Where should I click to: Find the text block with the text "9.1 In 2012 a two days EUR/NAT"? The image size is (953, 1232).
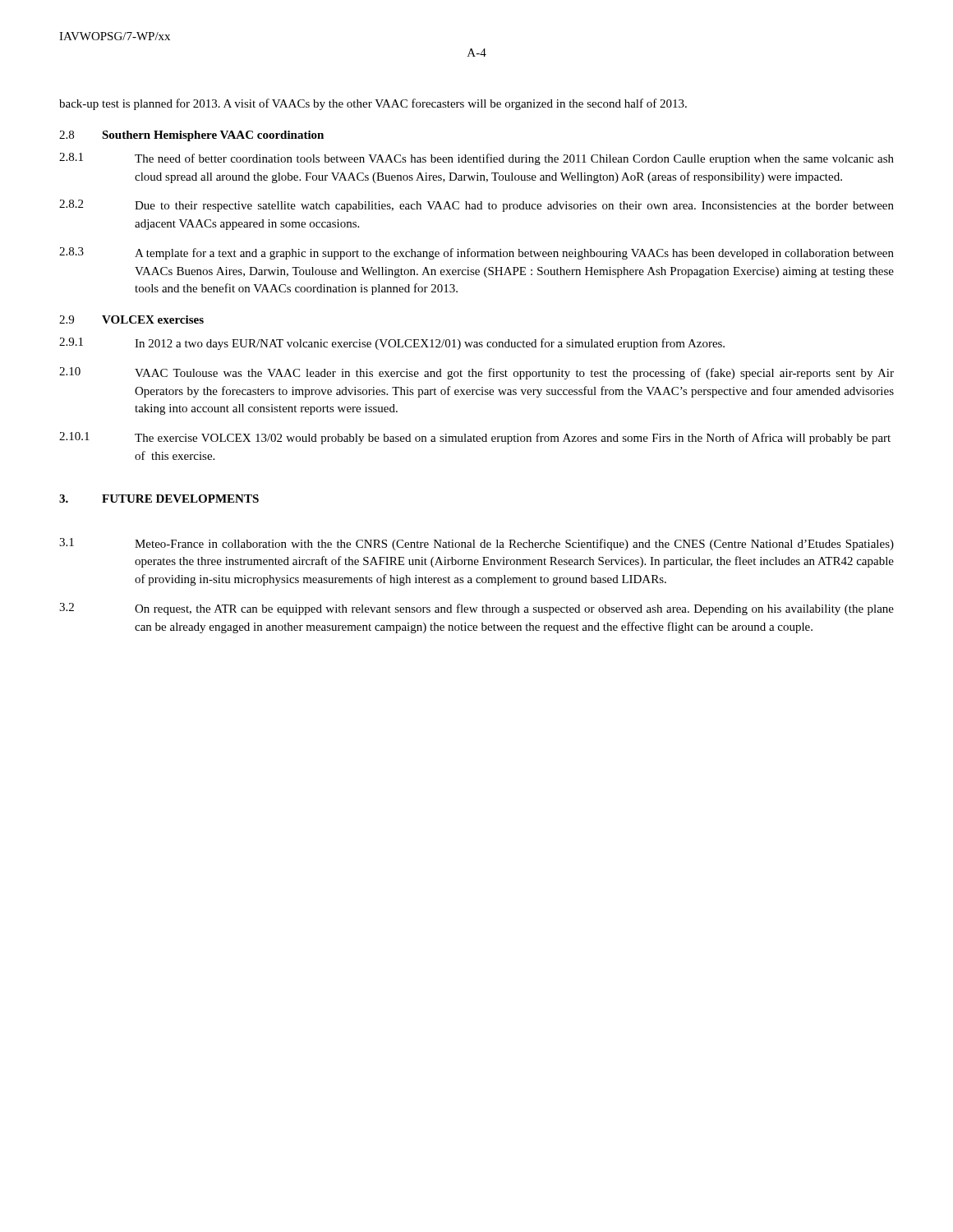pyautogui.click(x=476, y=344)
